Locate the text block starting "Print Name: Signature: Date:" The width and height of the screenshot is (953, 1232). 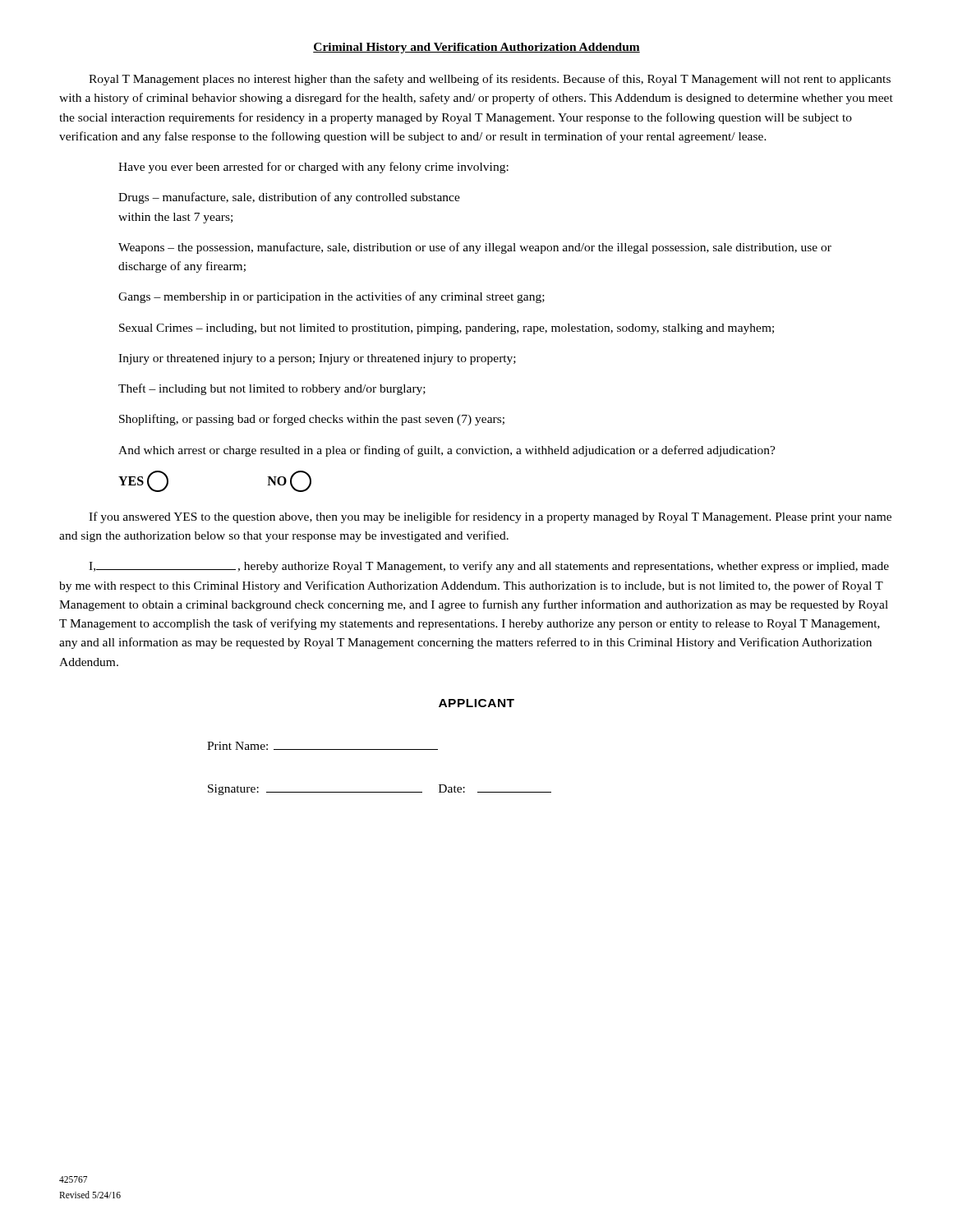[322, 746]
